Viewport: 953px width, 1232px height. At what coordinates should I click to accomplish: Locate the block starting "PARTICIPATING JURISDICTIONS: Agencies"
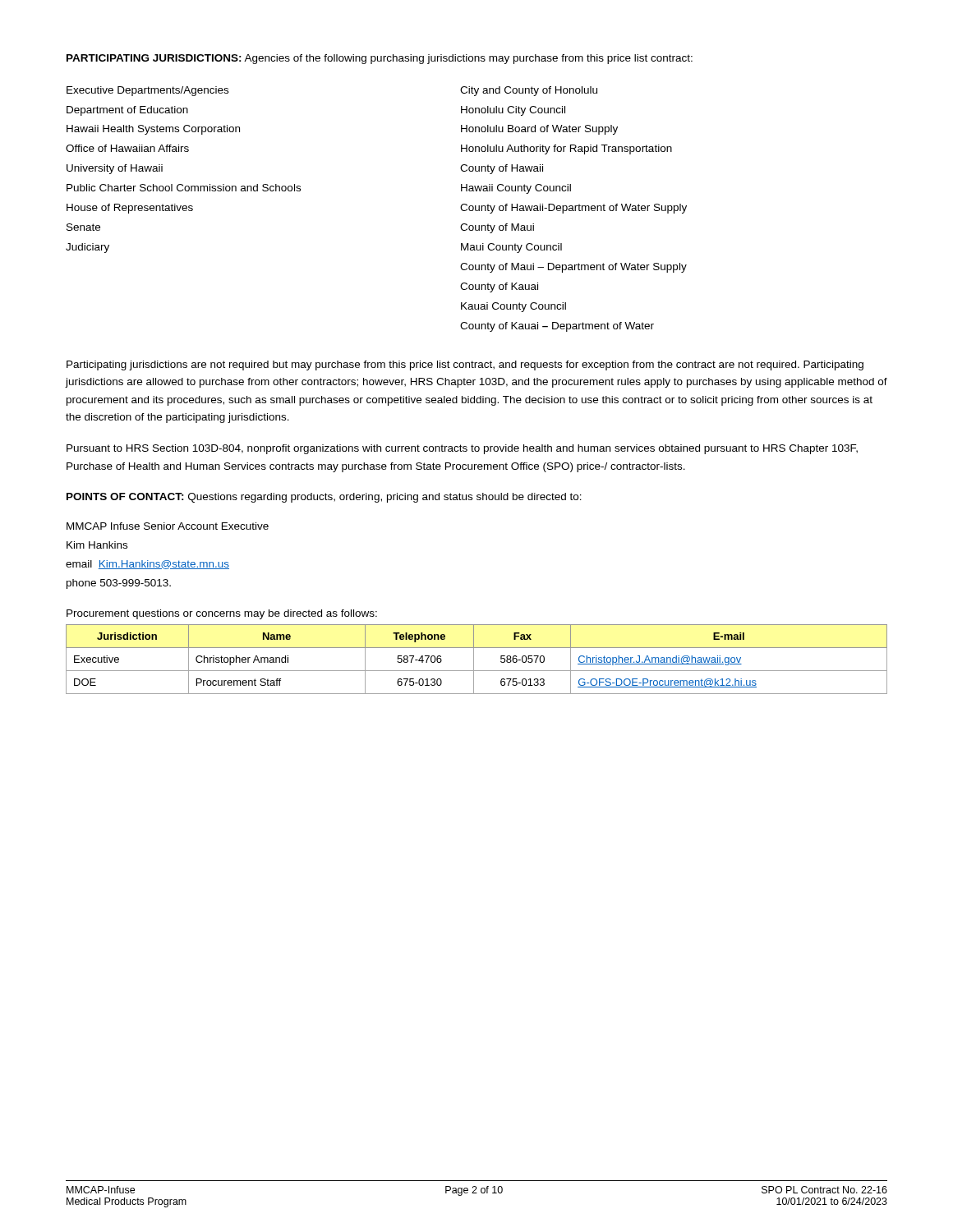point(379,58)
